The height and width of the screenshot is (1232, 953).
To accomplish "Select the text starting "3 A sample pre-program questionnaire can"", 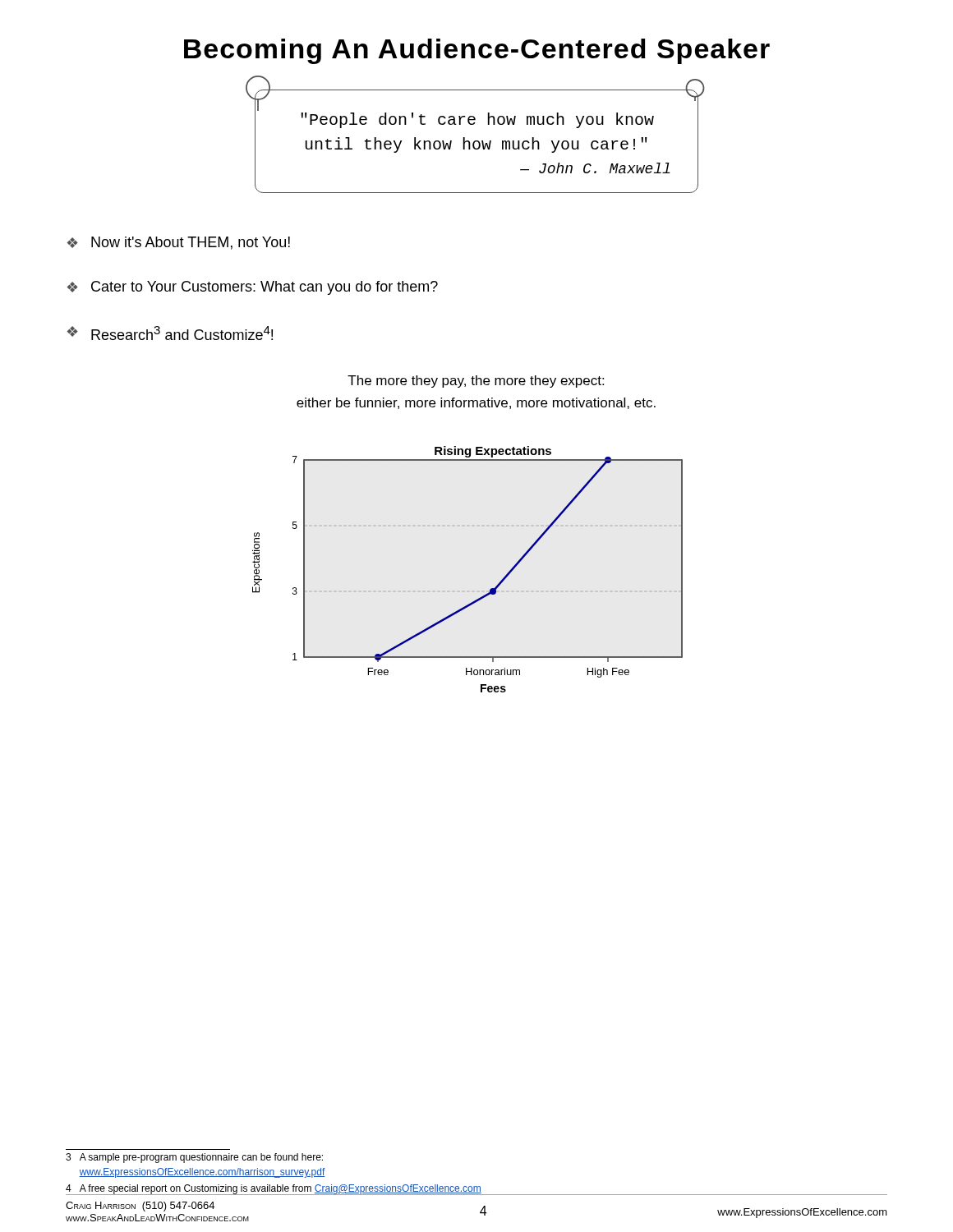I will pyautogui.click(x=195, y=1165).
